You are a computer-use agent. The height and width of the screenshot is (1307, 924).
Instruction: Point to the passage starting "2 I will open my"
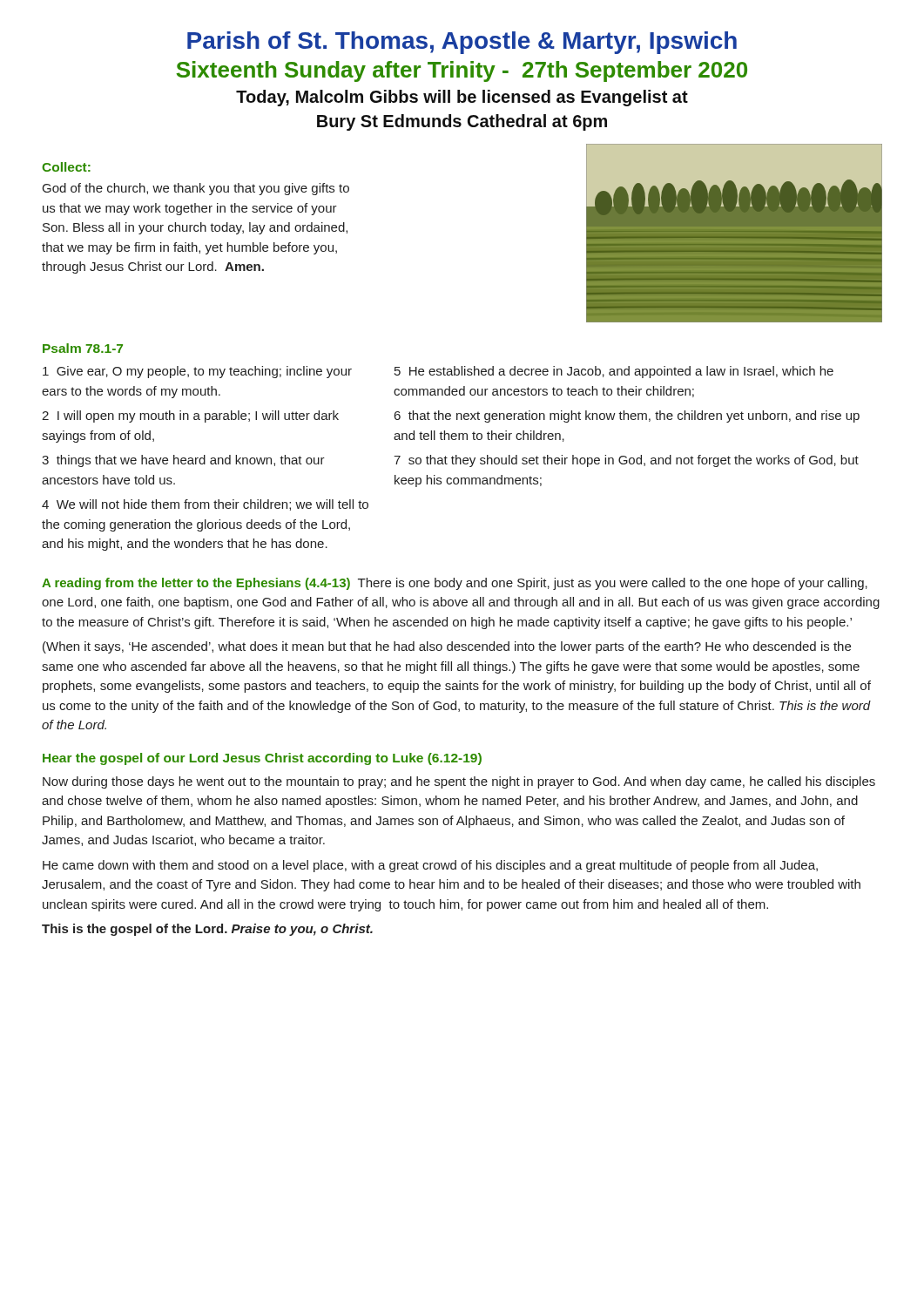click(207, 426)
